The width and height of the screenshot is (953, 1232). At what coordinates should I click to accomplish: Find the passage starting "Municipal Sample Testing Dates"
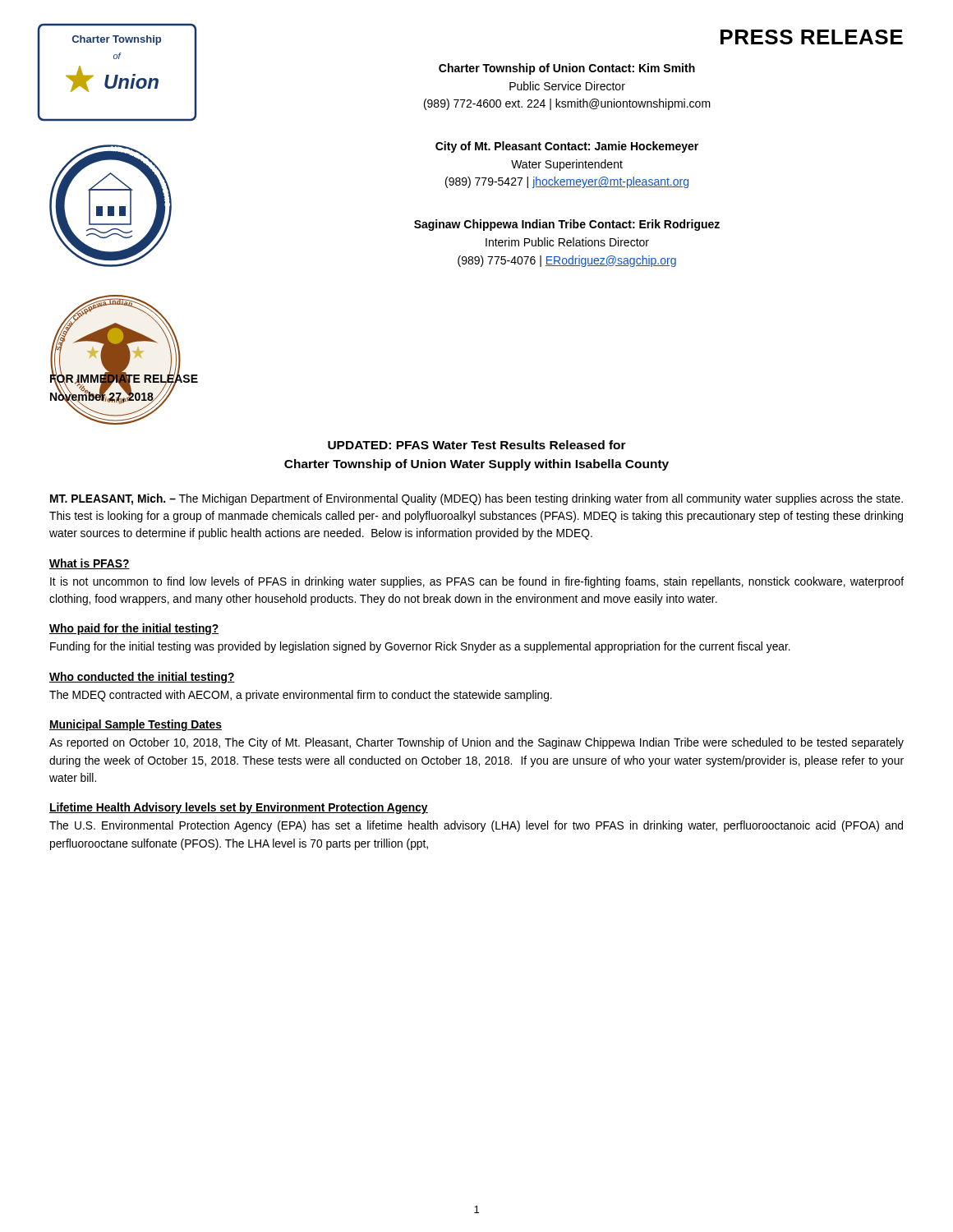pyautogui.click(x=135, y=725)
